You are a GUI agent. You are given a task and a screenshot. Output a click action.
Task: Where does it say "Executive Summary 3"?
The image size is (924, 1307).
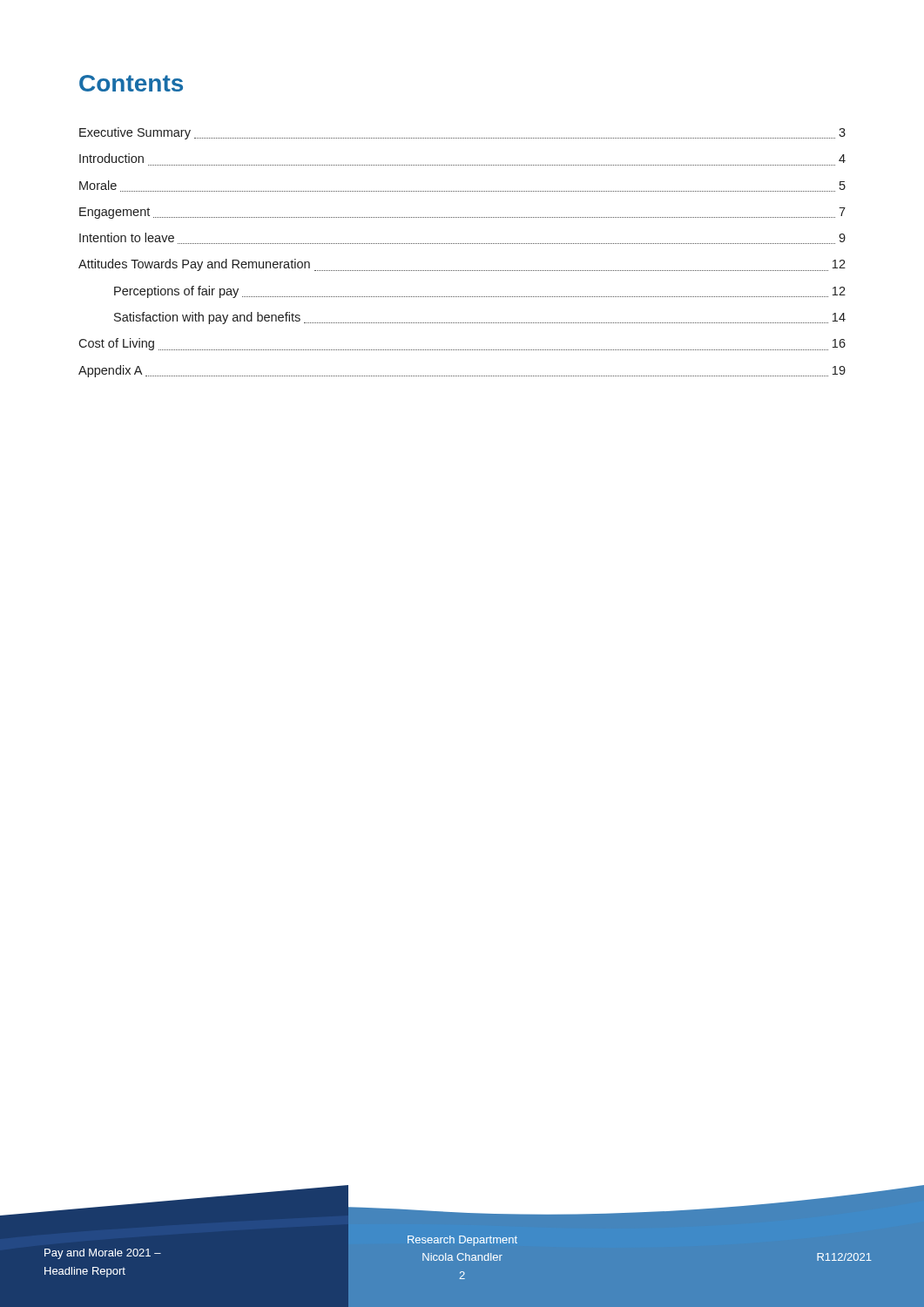(x=462, y=133)
